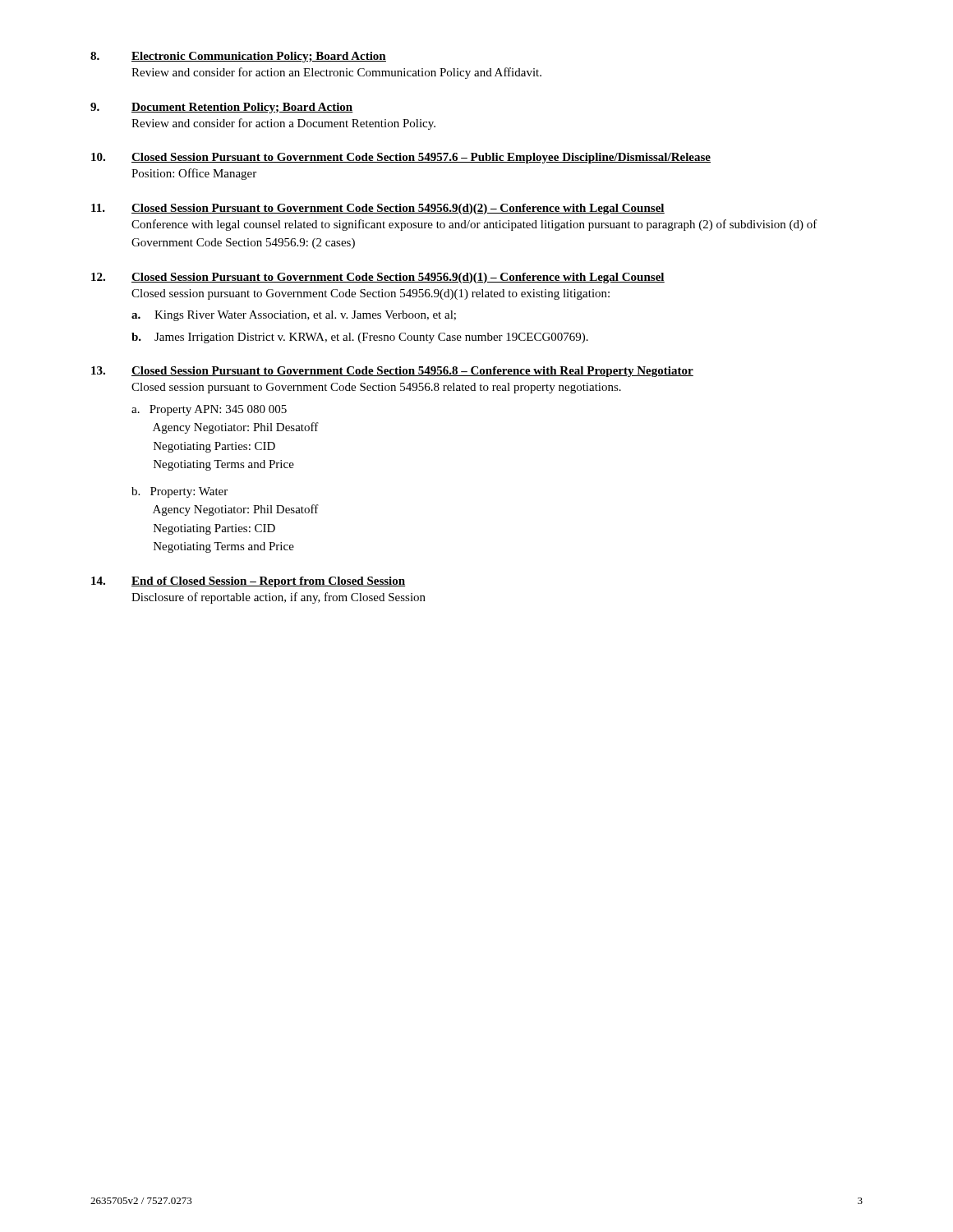Where is the passage that starts "12. Closed Session Pursuant to Government Code"?
This screenshot has height=1232, width=953.
[x=476, y=308]
